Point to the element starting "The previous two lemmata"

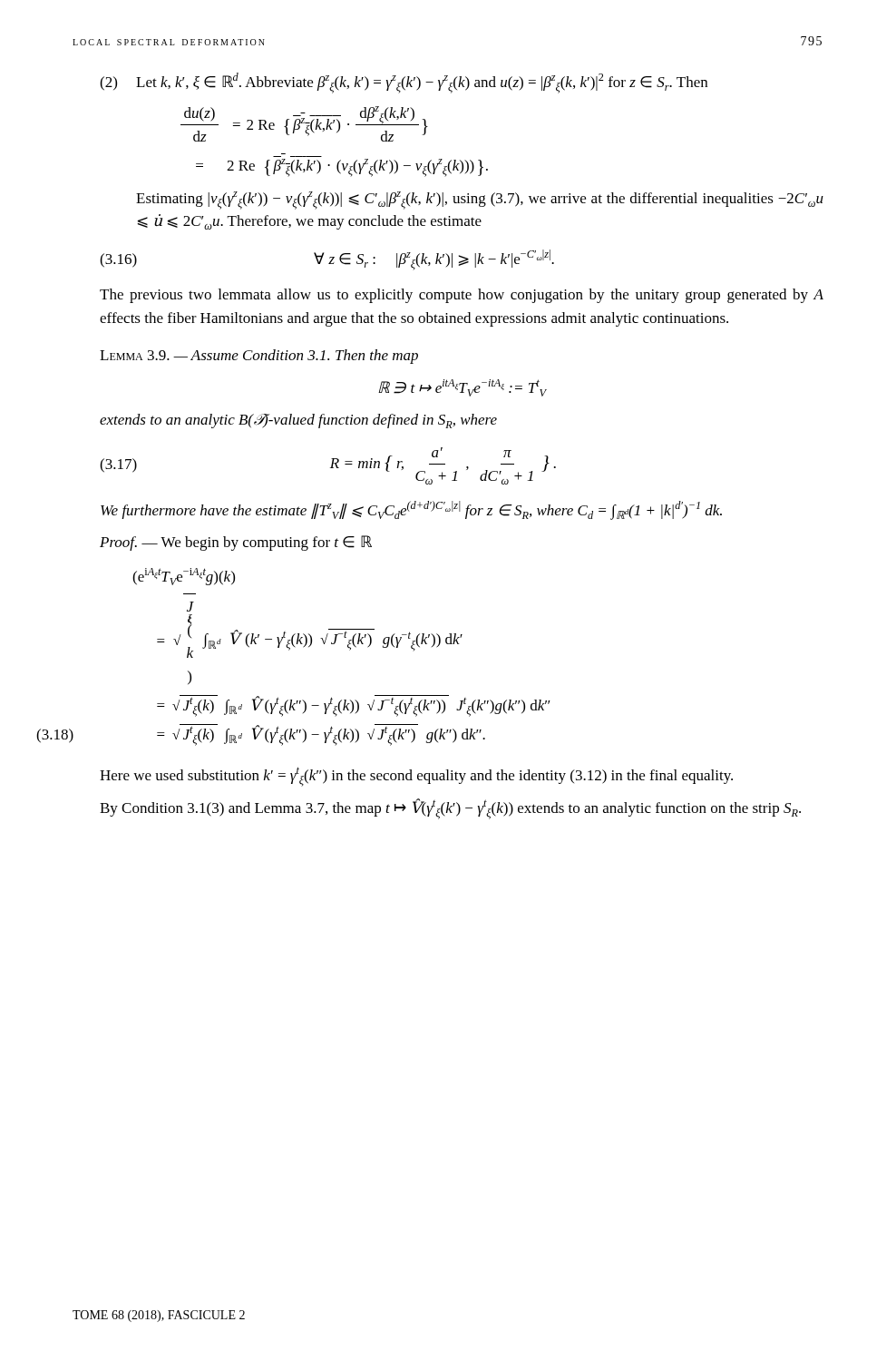(462, 306)
